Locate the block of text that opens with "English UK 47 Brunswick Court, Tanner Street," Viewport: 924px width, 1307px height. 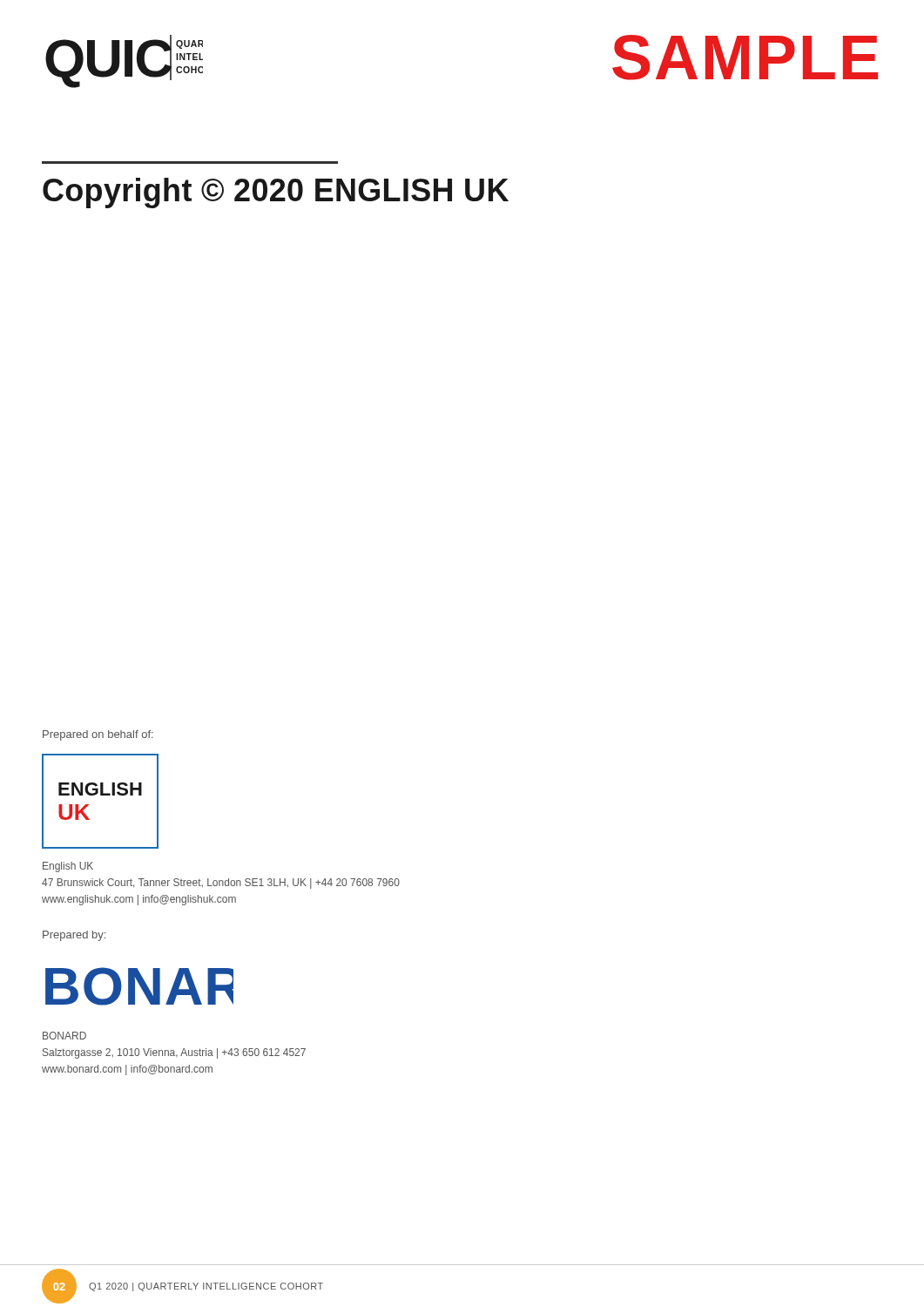(221, 883)
